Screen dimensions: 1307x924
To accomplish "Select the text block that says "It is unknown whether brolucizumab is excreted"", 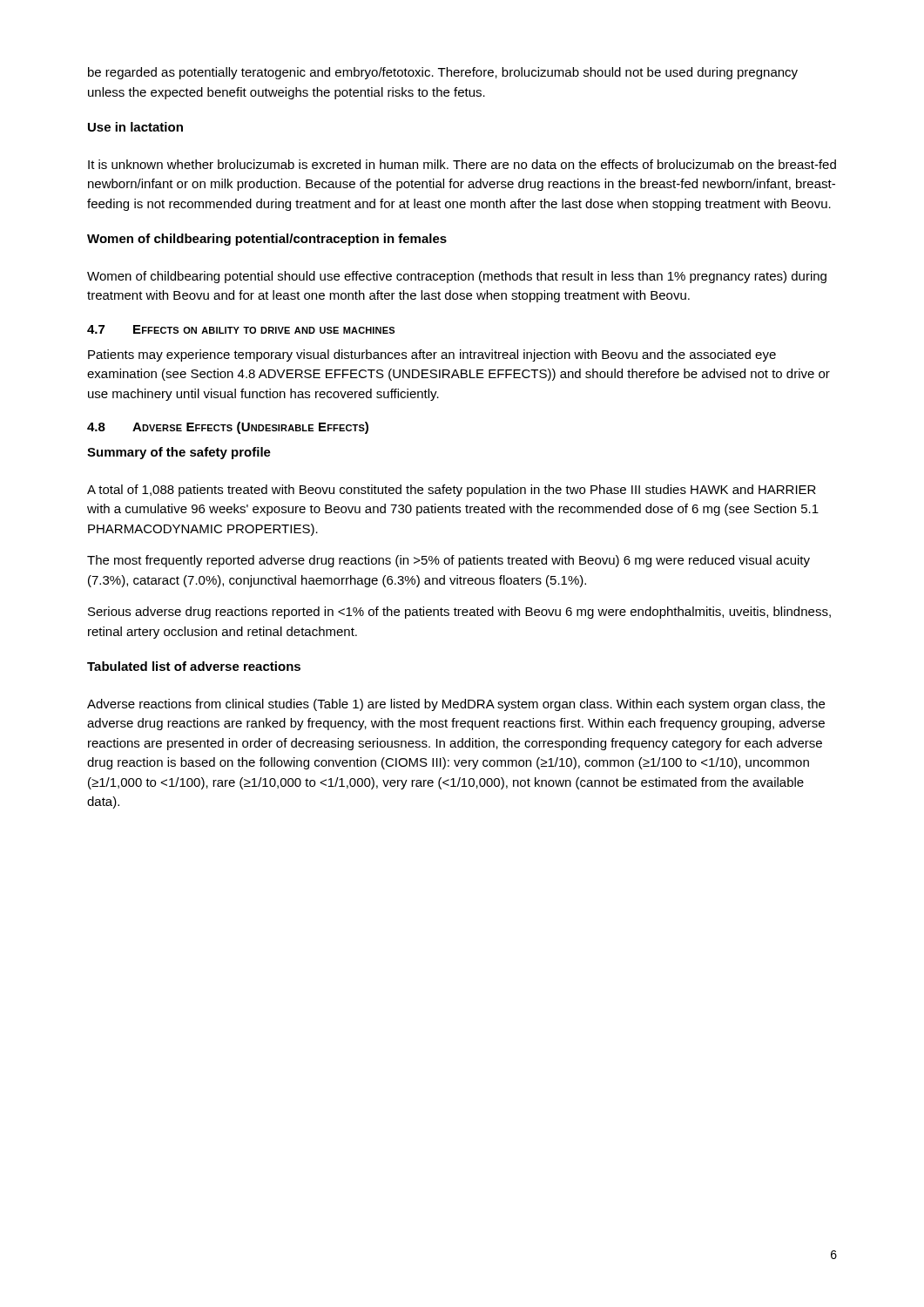I will [462, 184].
